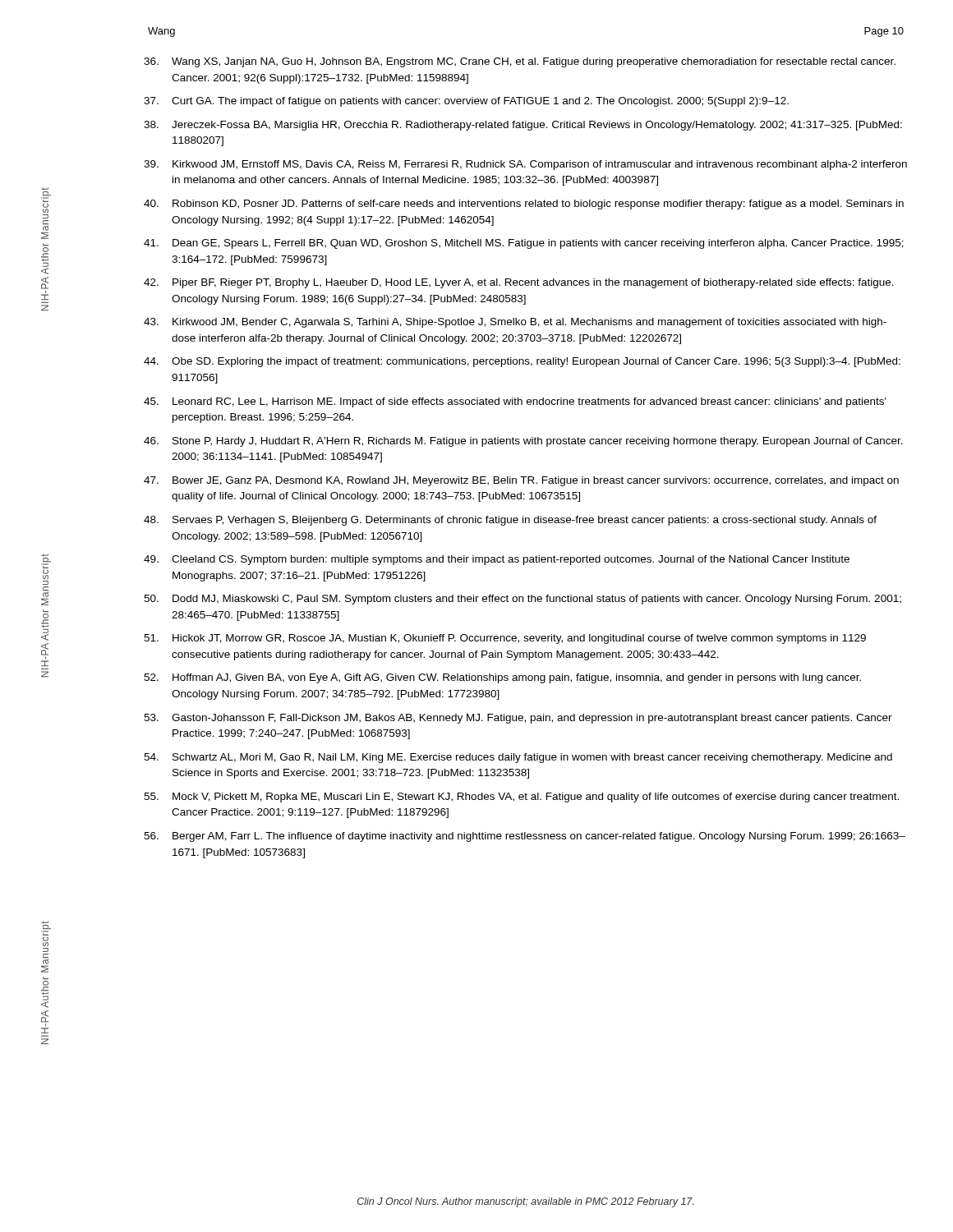Viewport: 953px width, 1232px height.
Task: Select the text block starting "56. Berger AM, Farr L."
Action: point(526,844)
